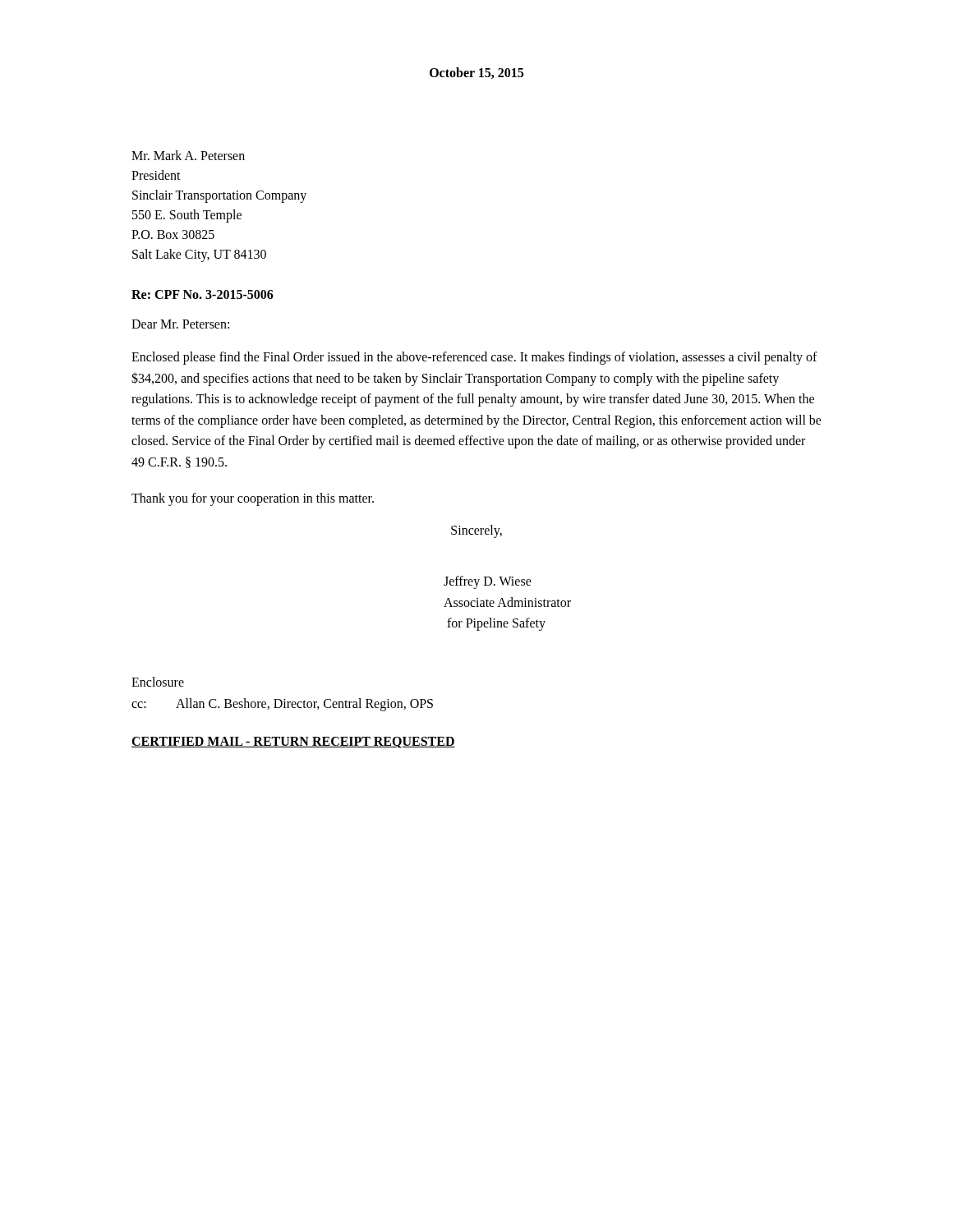Point to the element starting "Dear Mr. Petersen:"
Image resolution: width=953 pixels, height=1232 pixels.
coord(181,324)
